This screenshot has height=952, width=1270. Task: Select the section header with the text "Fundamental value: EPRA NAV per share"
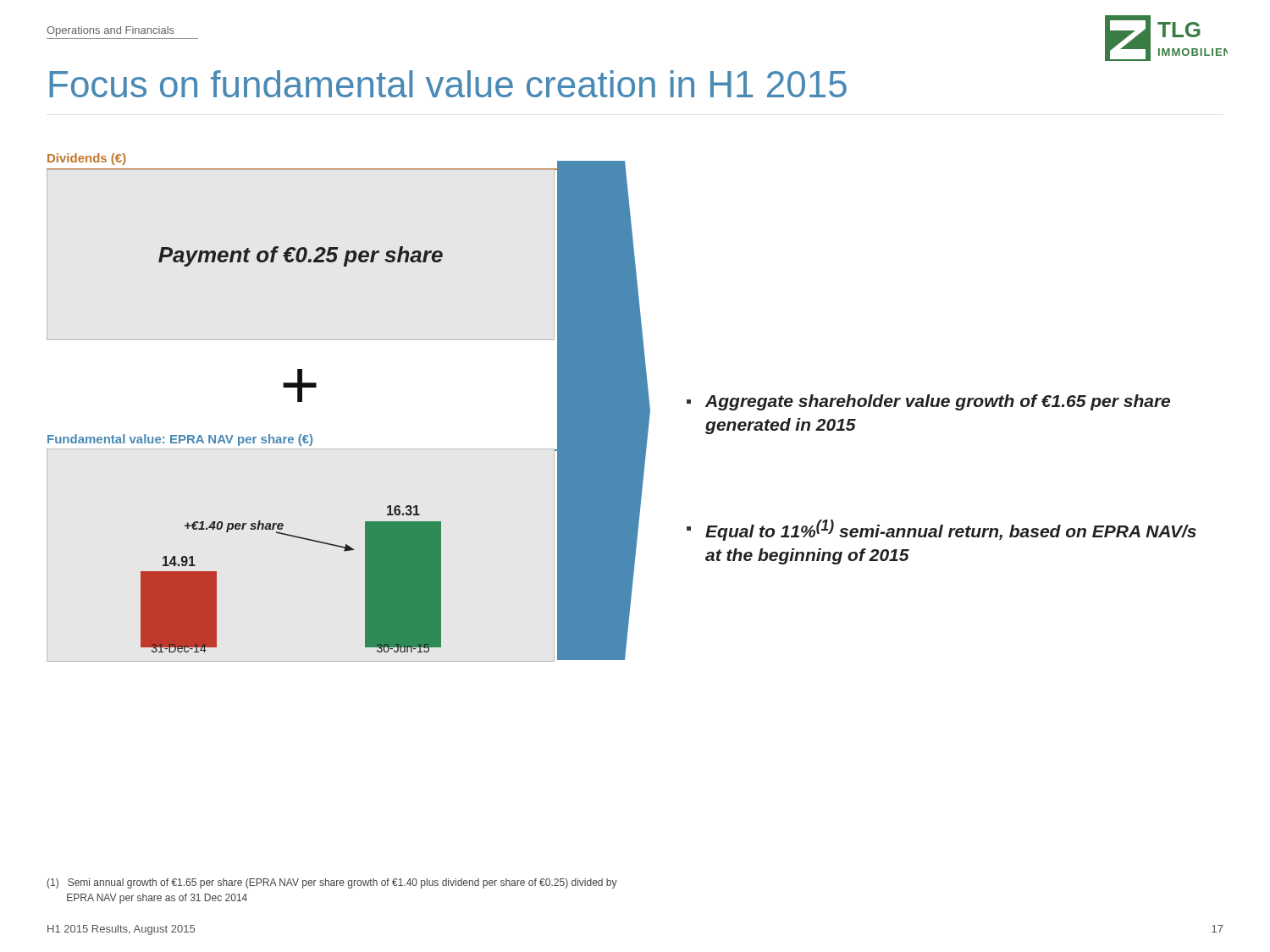180,439
